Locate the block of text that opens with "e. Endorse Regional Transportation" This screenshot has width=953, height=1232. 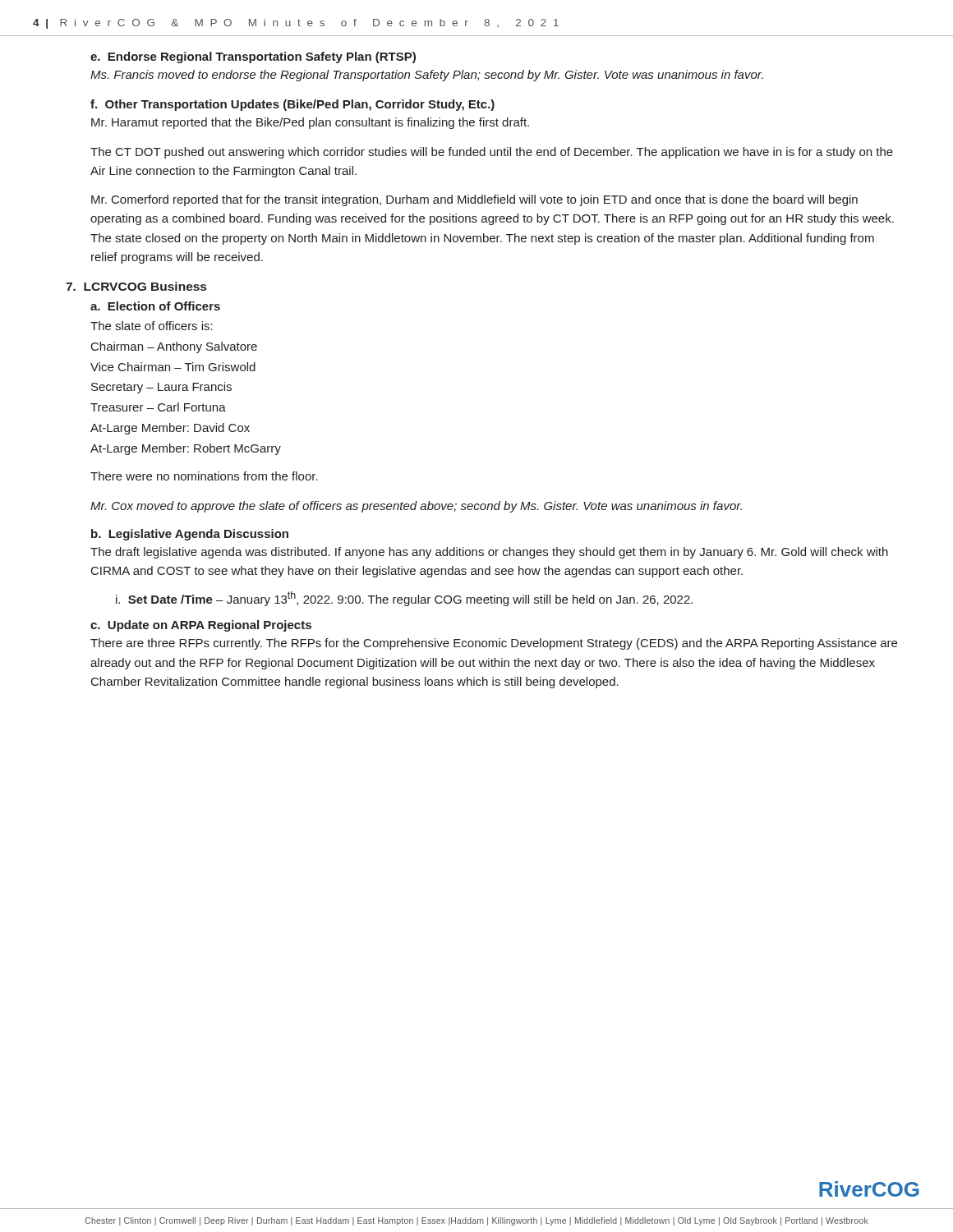click(x=497, y=67)
